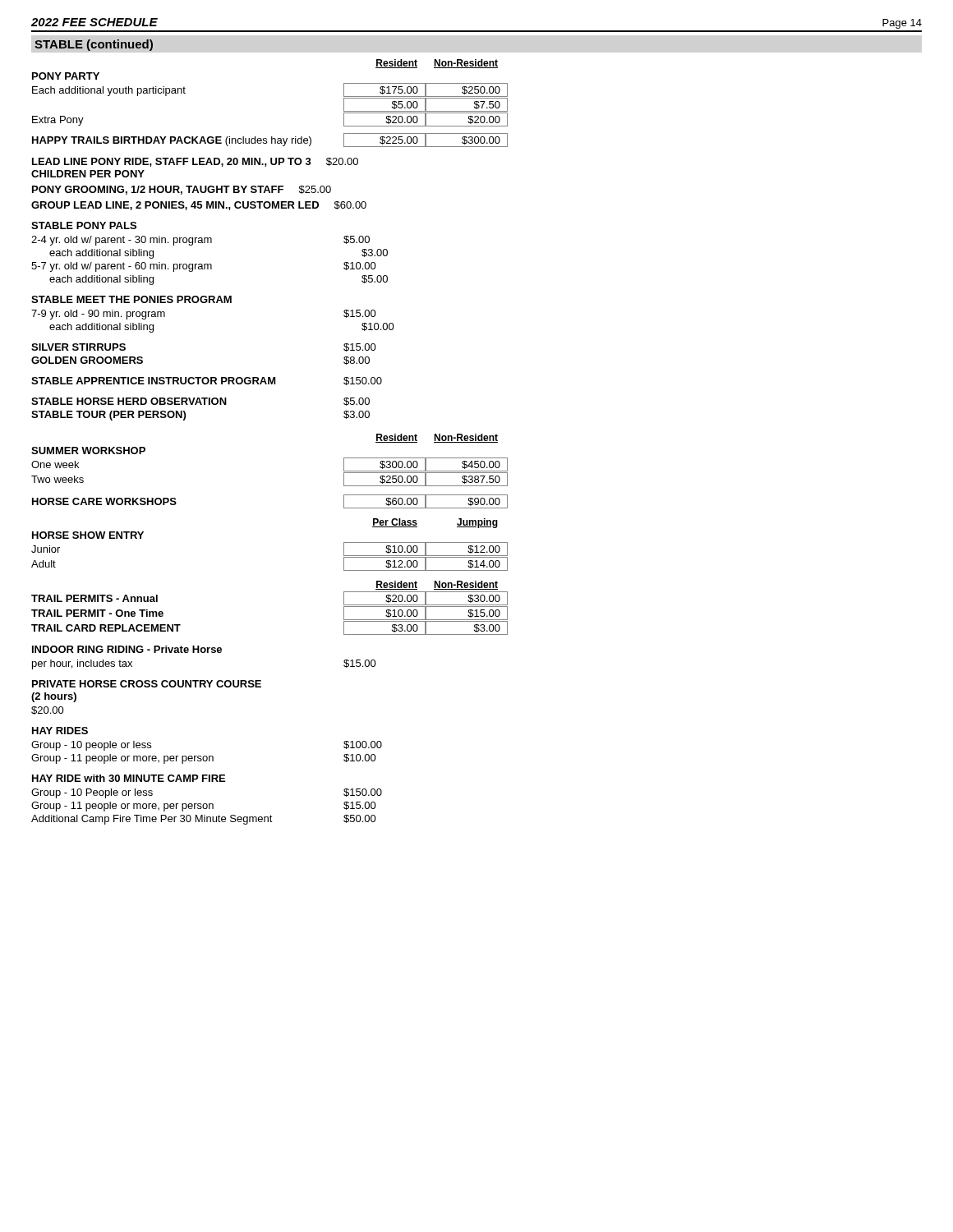Click on the table containing "Per Class Jumping HORSE"
This screenshot has height=1232, width=953.
pyautogui.click(x=476, y=544)
